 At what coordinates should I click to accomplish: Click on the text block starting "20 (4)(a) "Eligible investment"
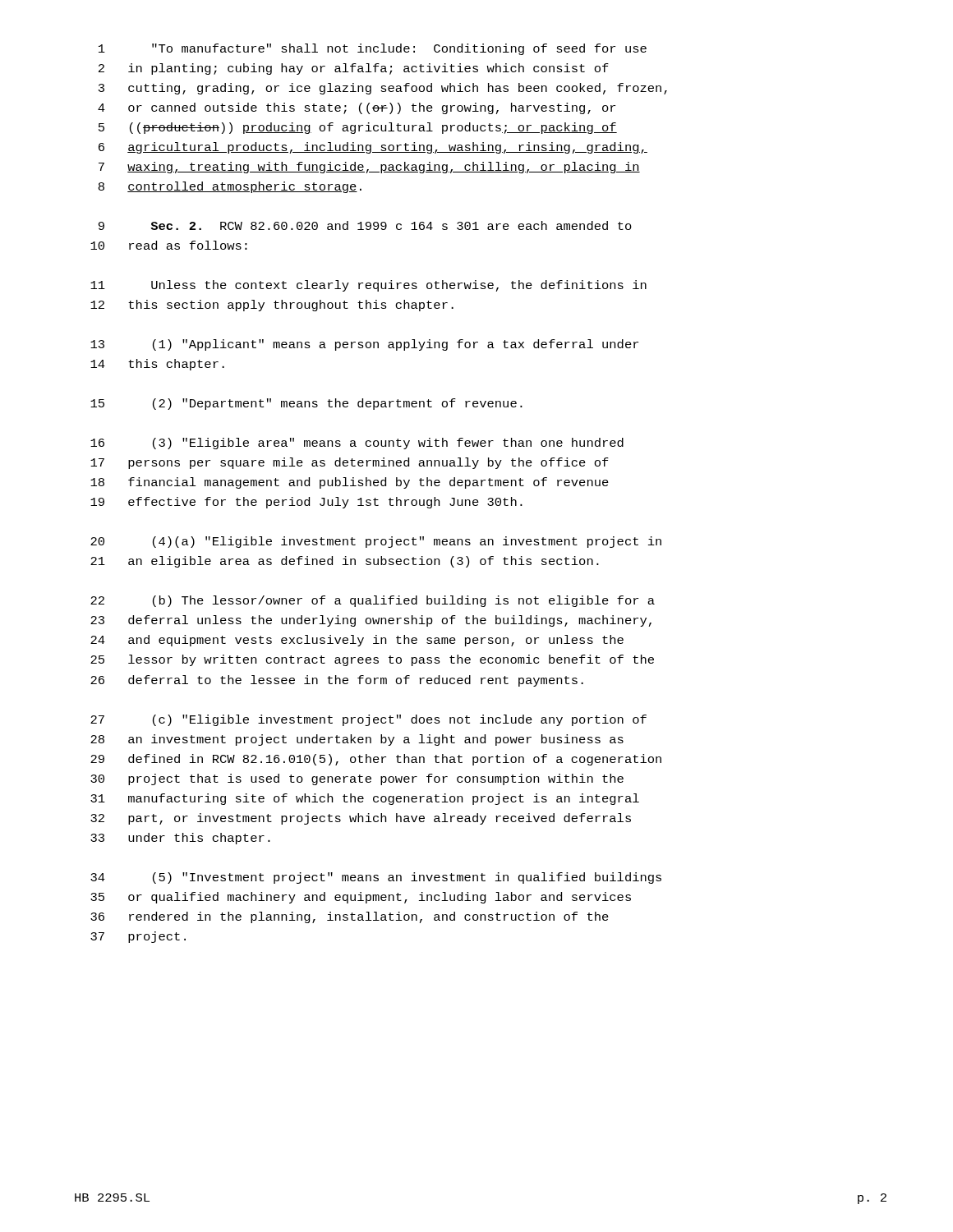coord(481,552)
